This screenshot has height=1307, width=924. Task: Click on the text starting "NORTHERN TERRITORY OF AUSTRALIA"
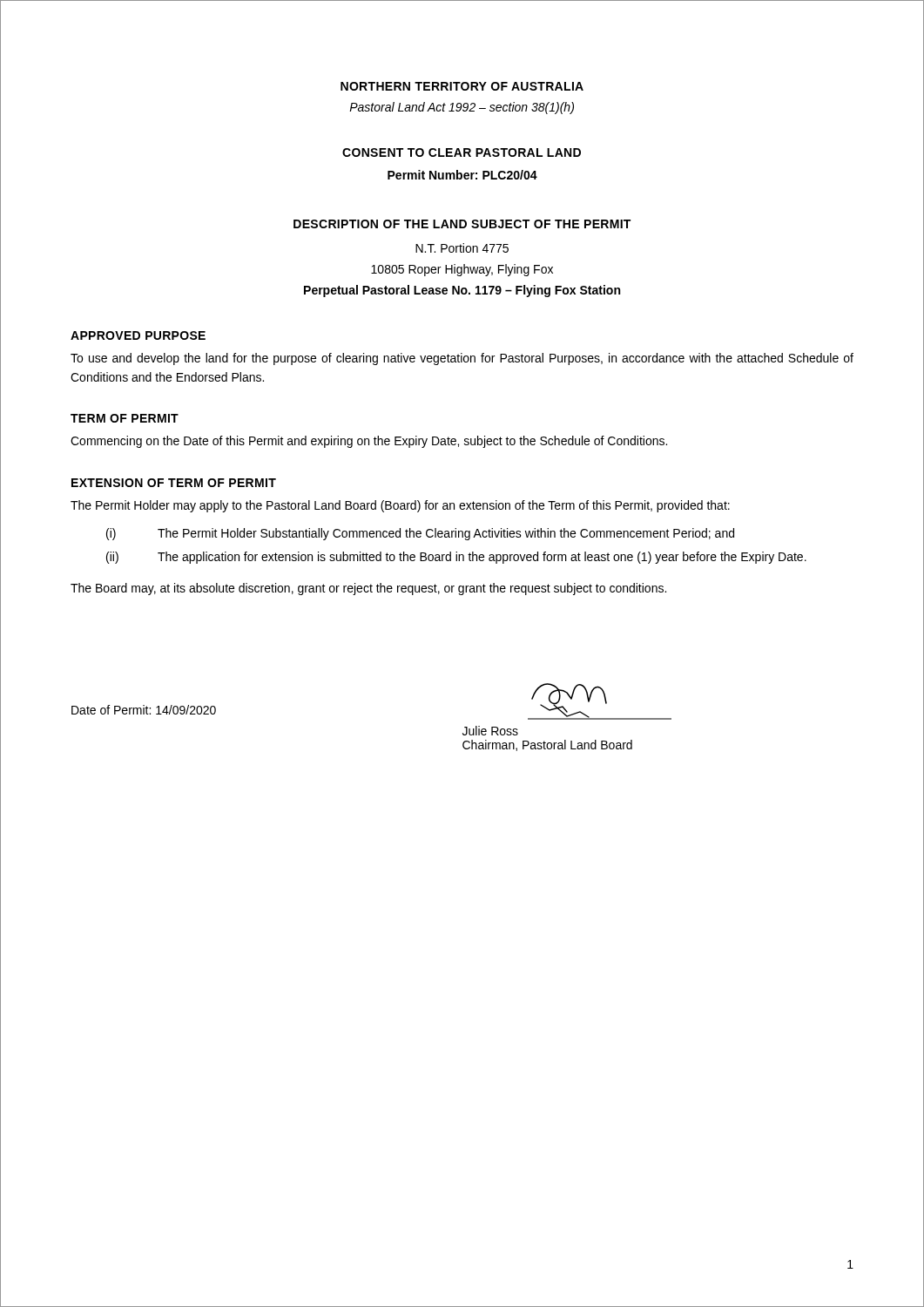point(462,86)
